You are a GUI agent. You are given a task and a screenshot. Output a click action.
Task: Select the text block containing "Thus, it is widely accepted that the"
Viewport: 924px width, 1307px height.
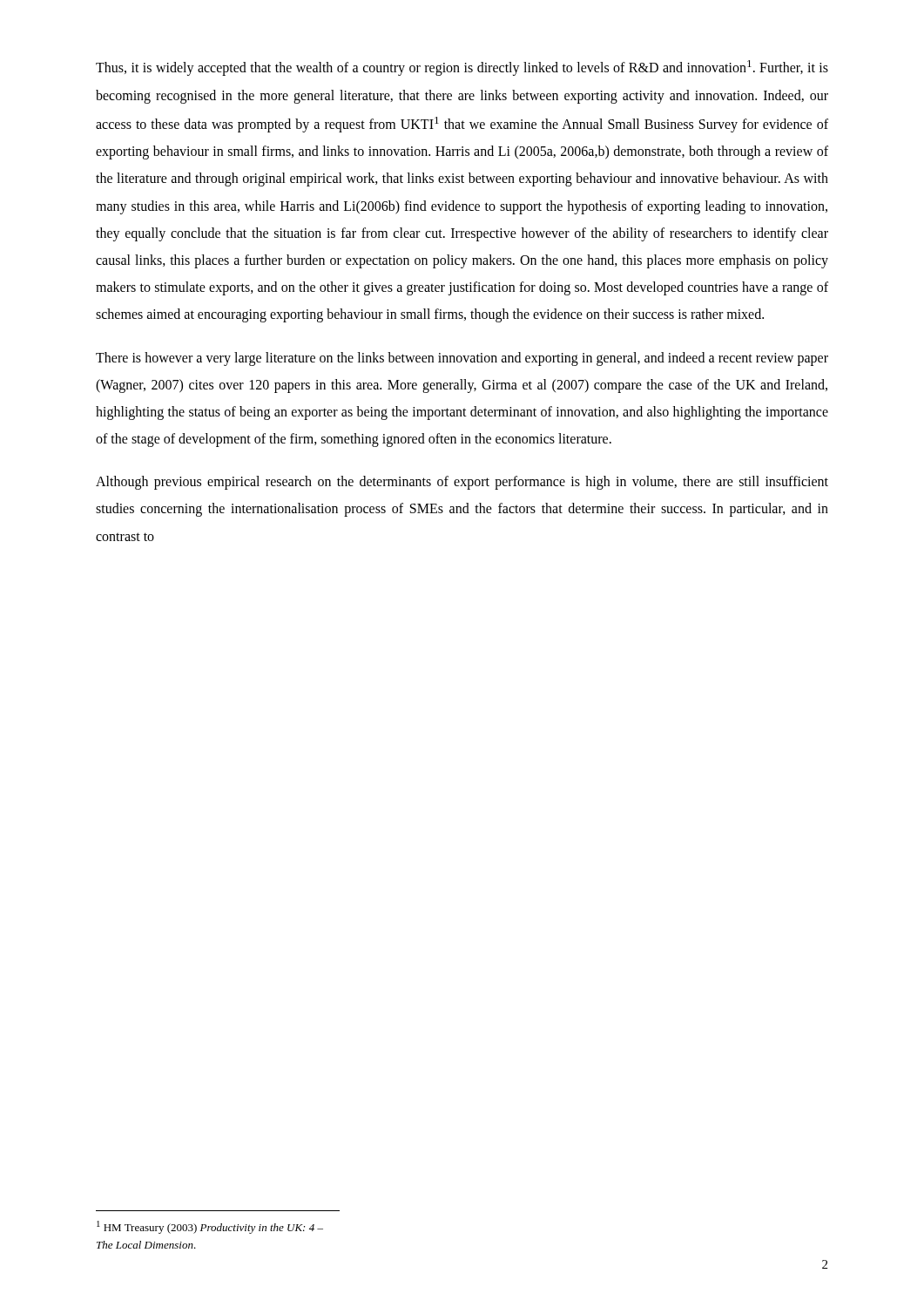tap(462, 301)
